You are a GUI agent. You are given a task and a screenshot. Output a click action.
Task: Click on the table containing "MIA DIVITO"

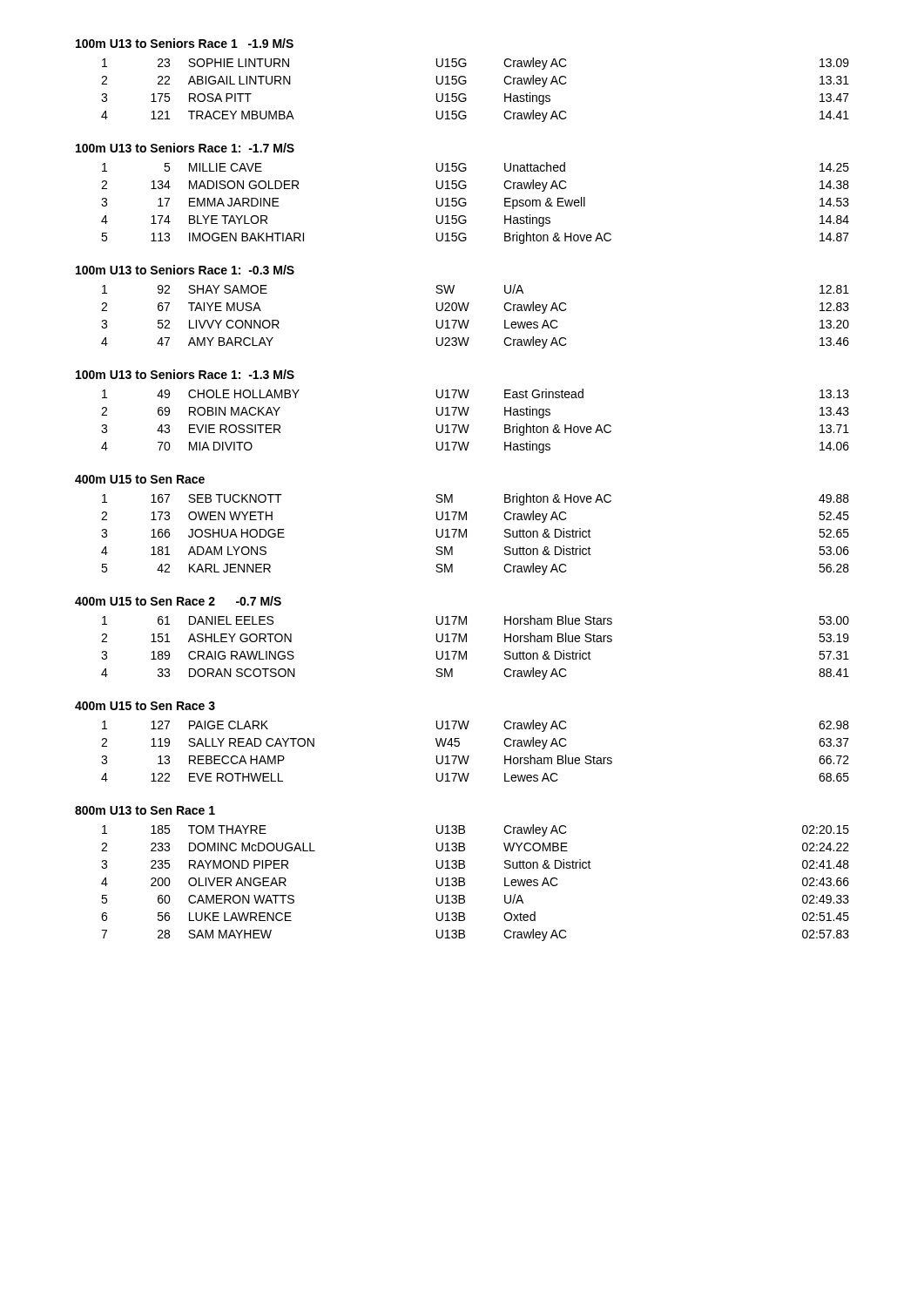point(462,410)
